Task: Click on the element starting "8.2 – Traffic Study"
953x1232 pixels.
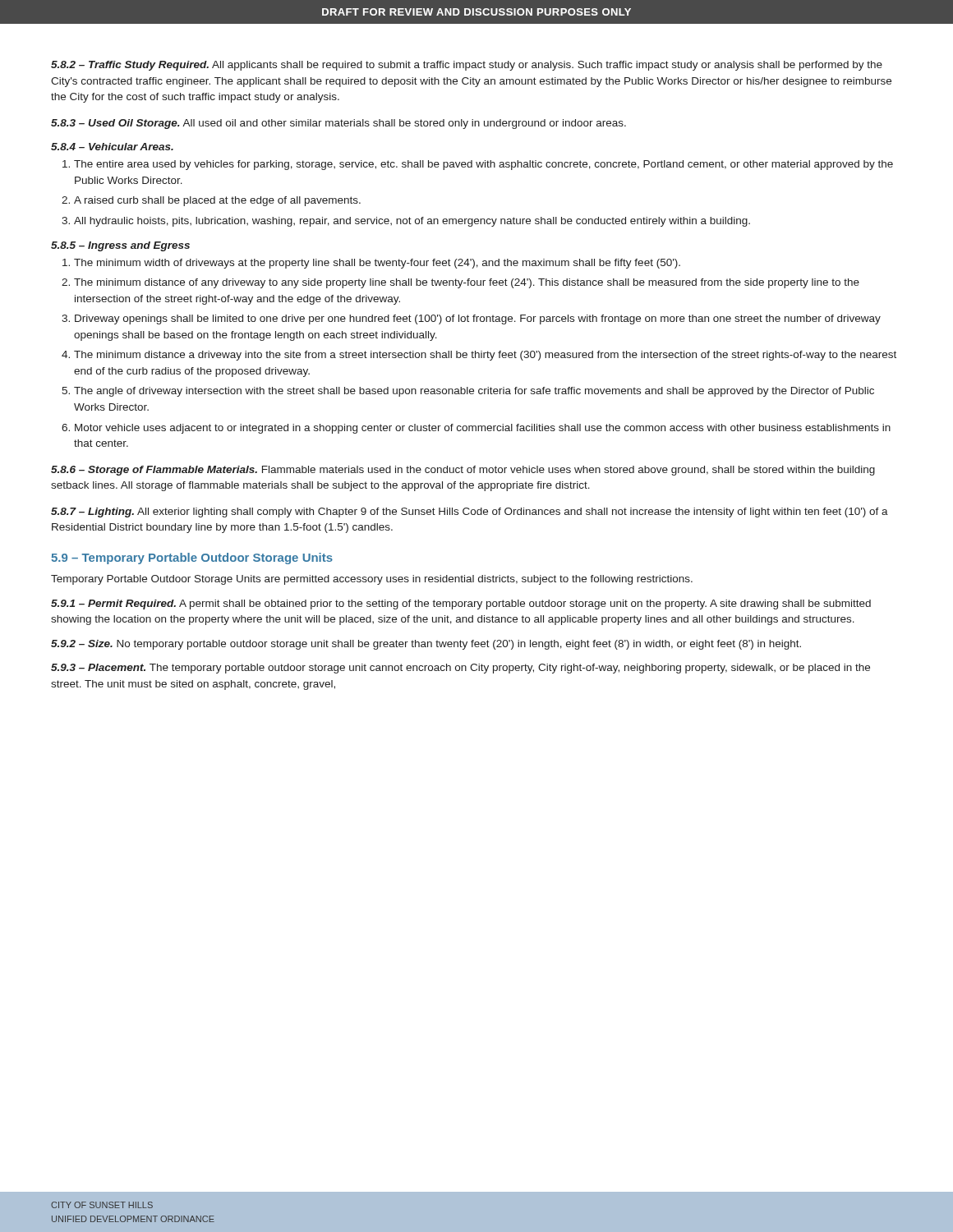Action: click(471, 81)
